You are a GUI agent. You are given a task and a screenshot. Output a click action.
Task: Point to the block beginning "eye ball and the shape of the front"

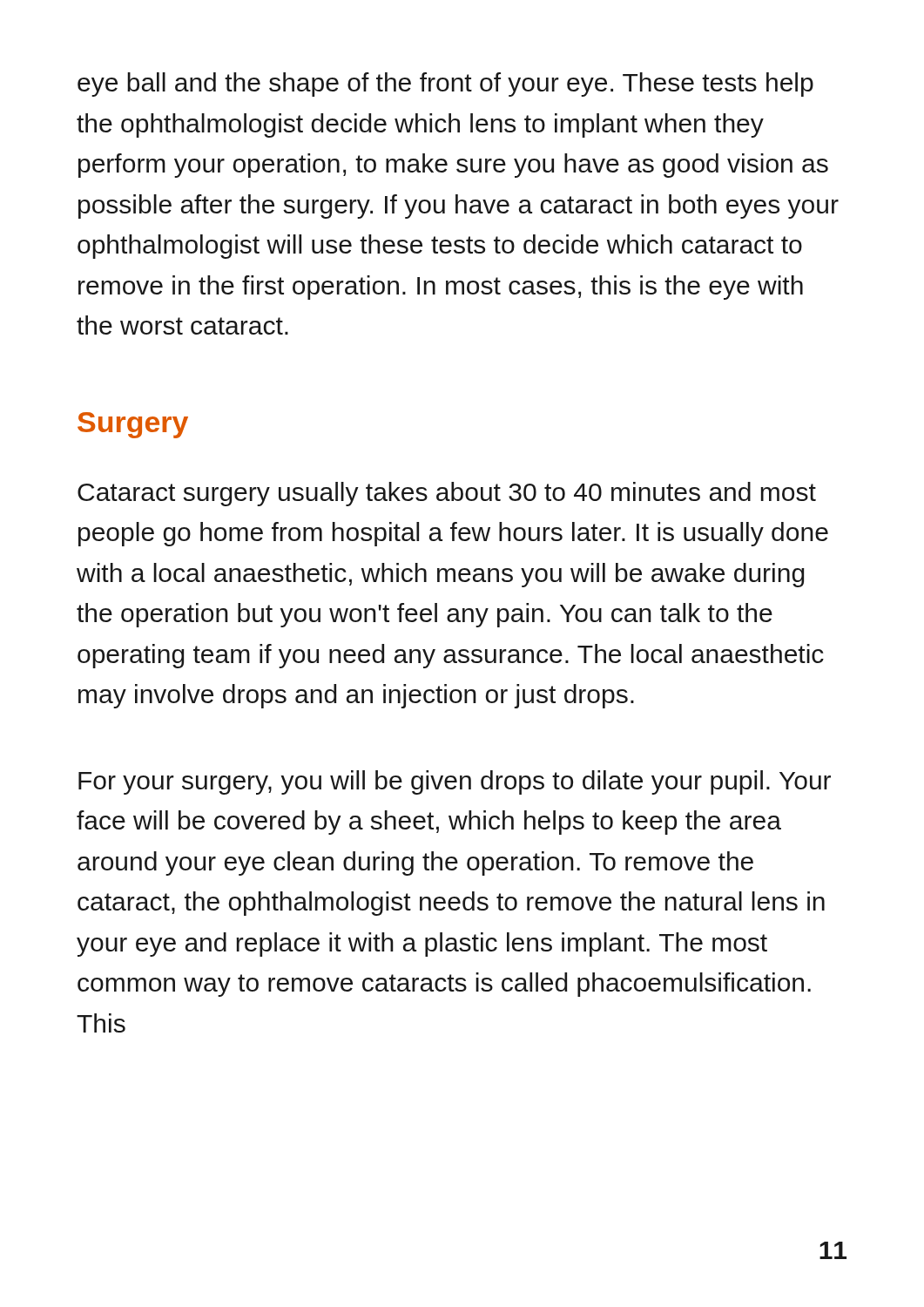(x=458, y=204)
